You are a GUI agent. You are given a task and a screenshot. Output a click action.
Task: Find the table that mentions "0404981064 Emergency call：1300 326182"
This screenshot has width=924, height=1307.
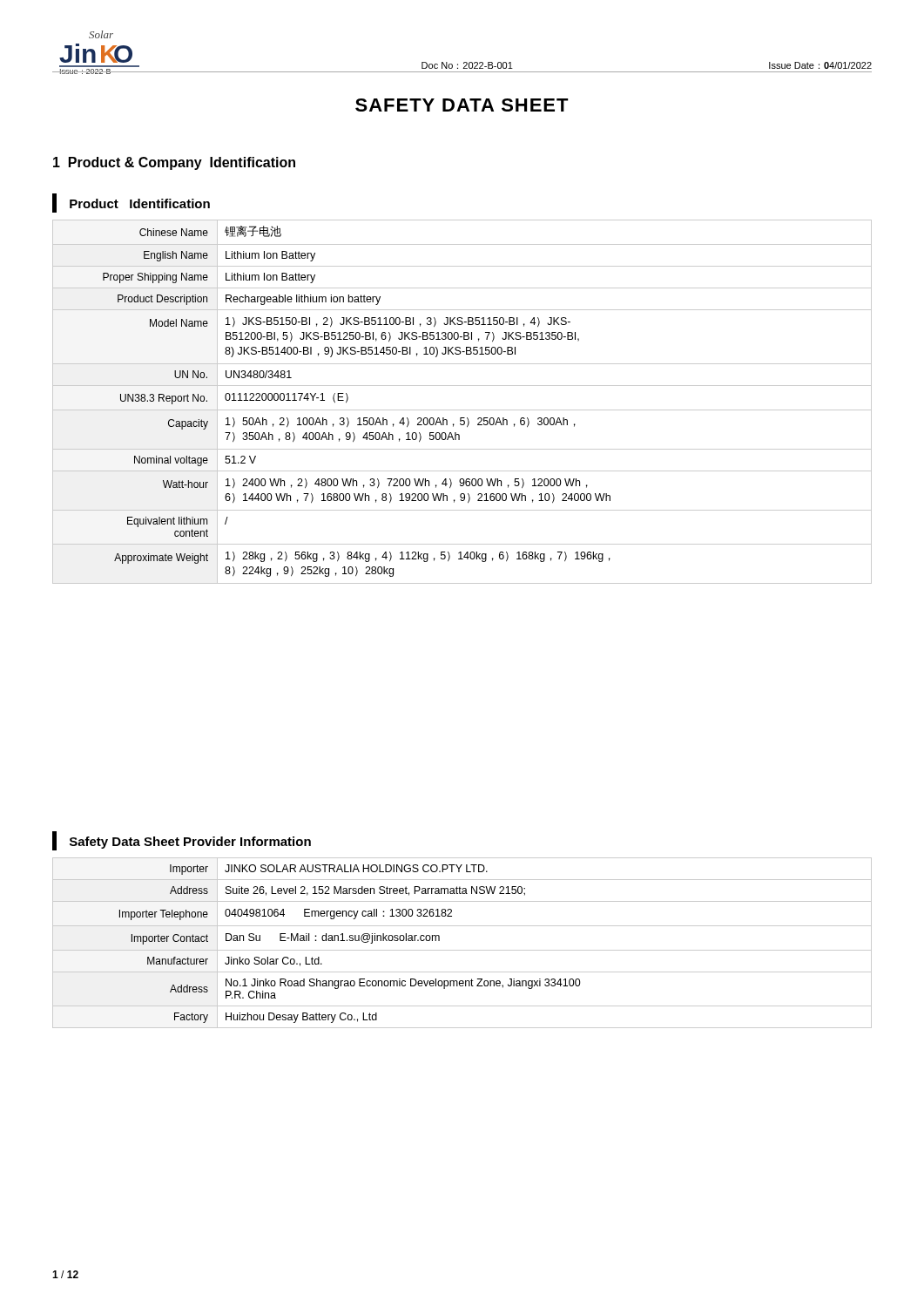tap(462, 943)
